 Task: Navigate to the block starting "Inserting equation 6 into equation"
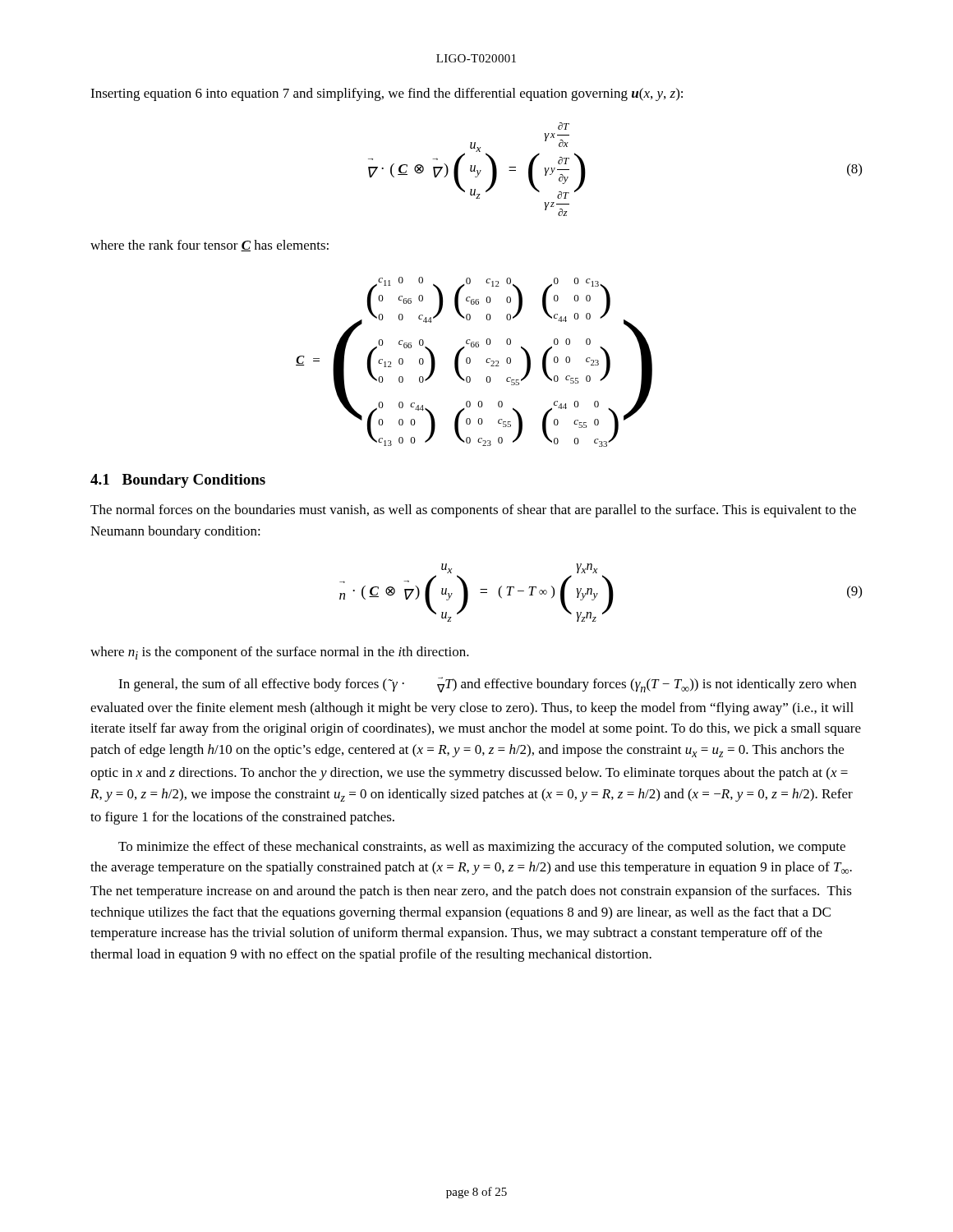387,93
